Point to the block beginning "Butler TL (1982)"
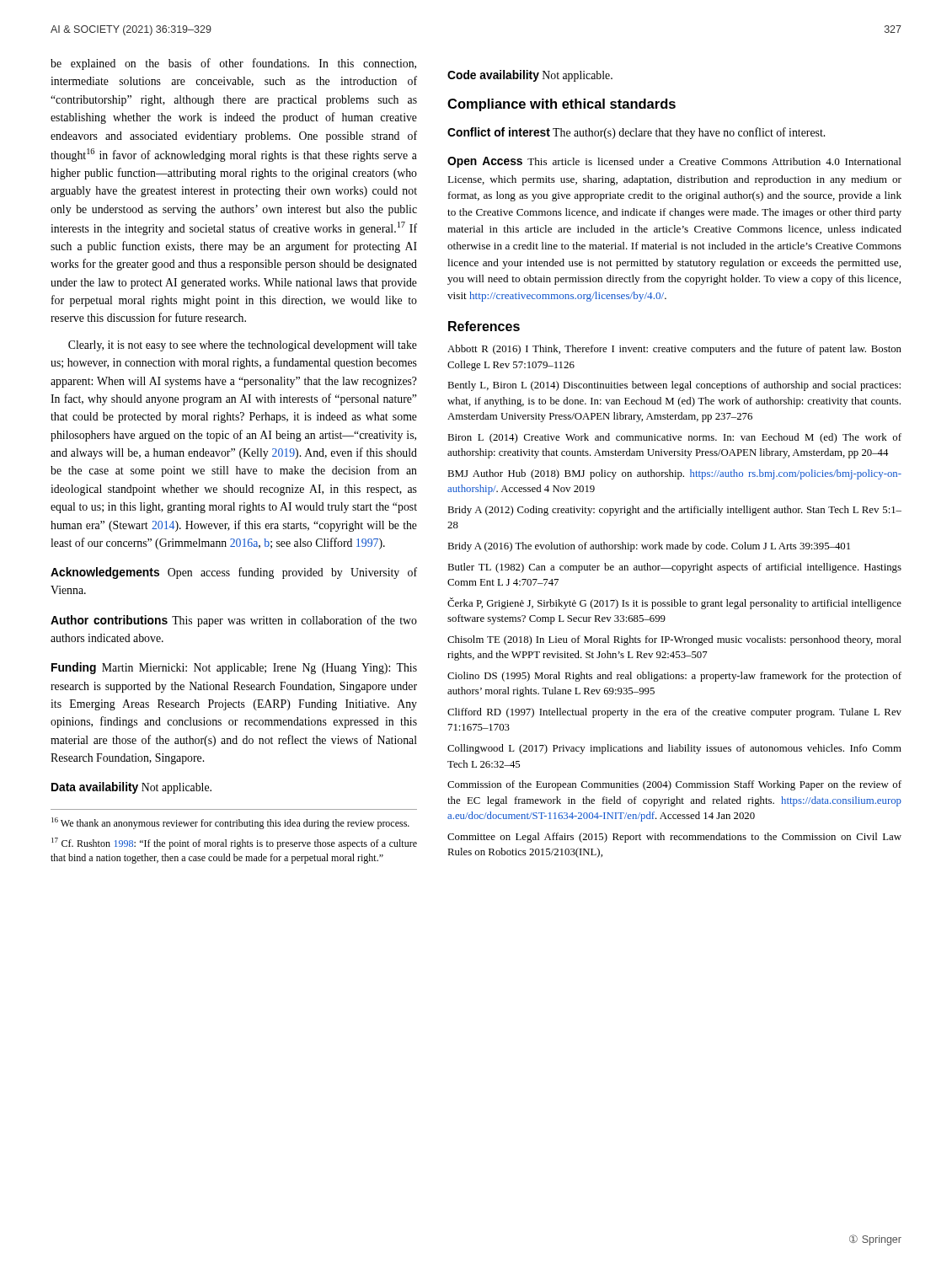952x1264 pixels. pos(674,575)
